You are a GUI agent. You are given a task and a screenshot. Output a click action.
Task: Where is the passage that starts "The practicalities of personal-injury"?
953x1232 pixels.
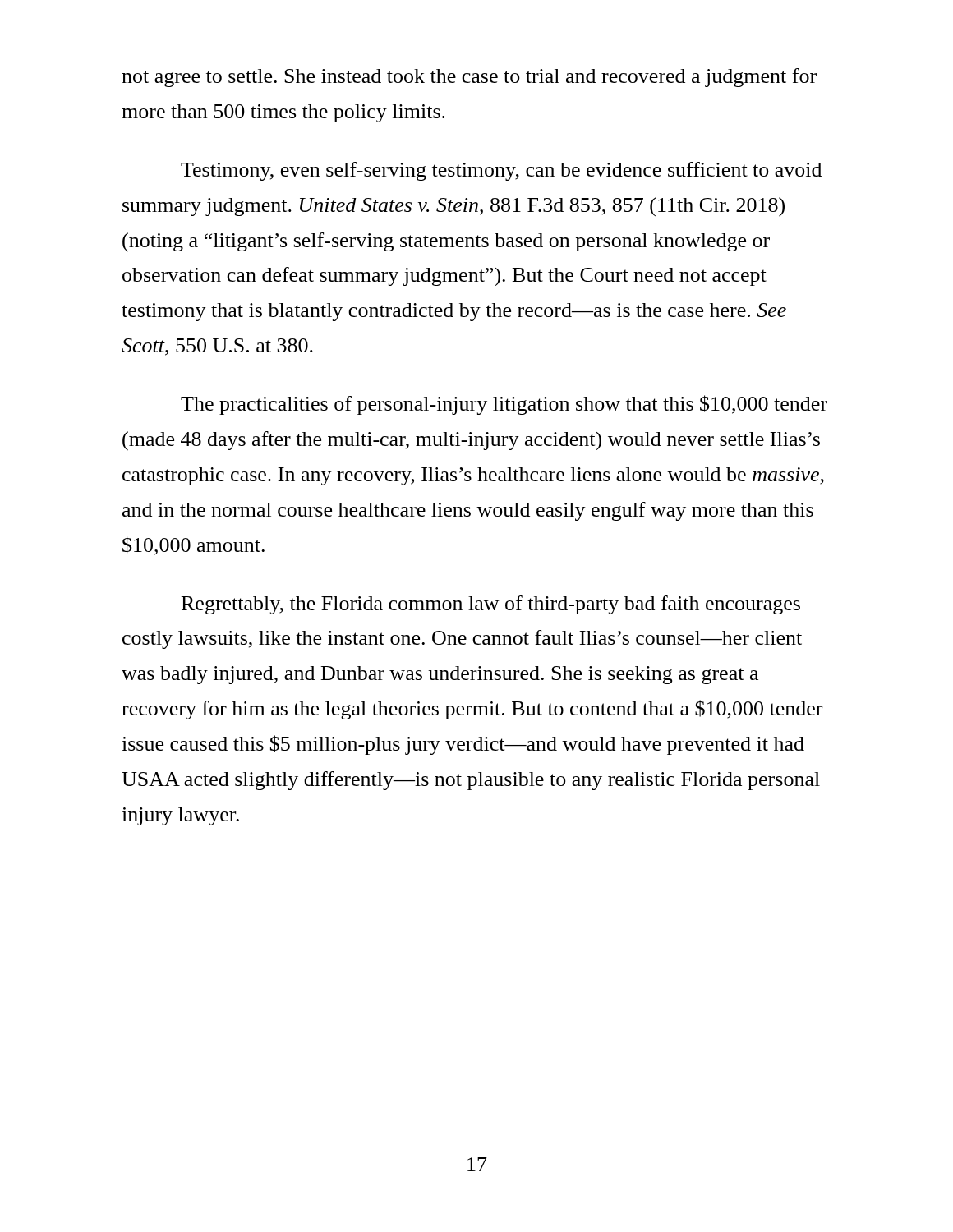coord(474,474)
